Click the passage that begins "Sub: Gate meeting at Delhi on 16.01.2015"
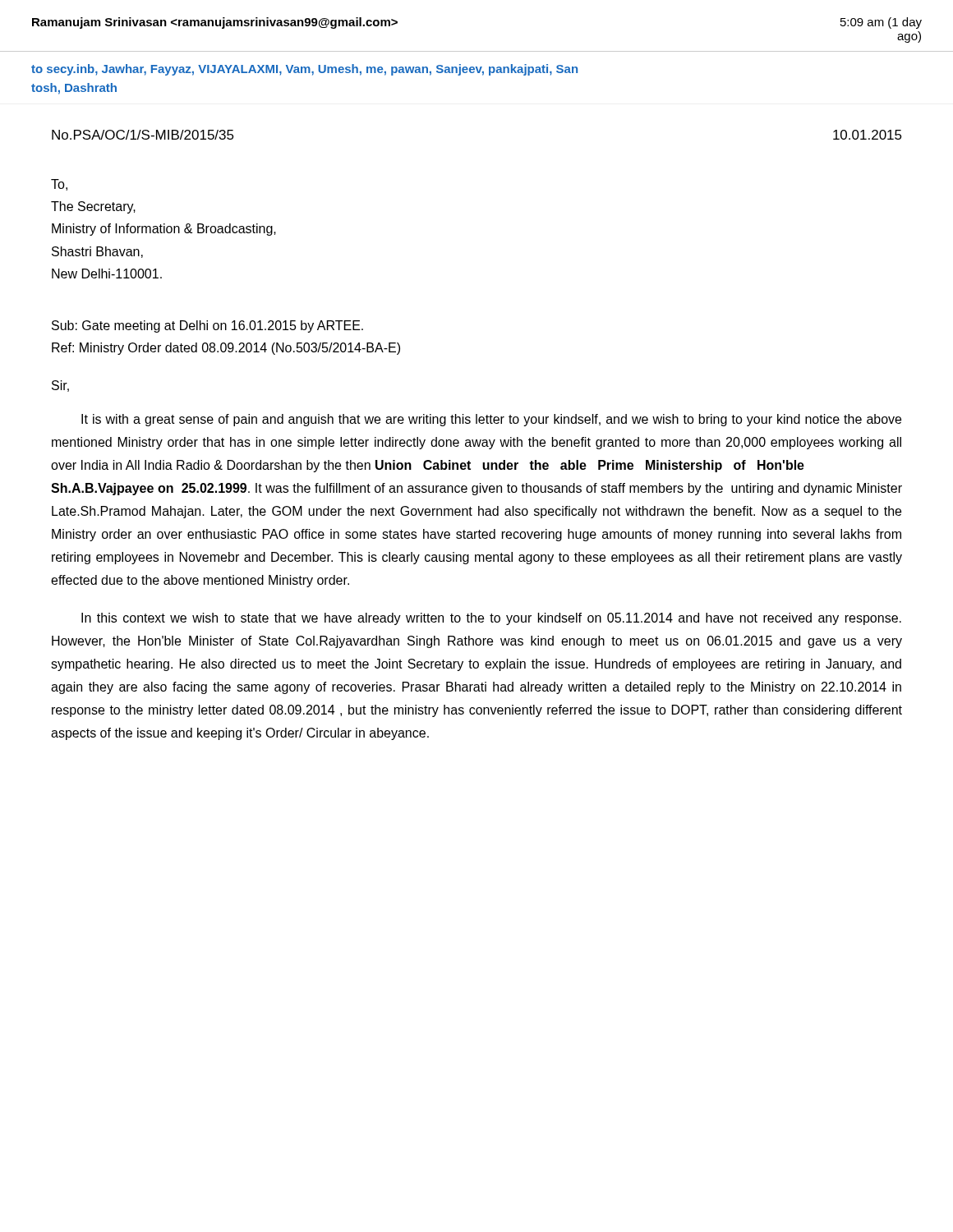 (x=226, y=337)
